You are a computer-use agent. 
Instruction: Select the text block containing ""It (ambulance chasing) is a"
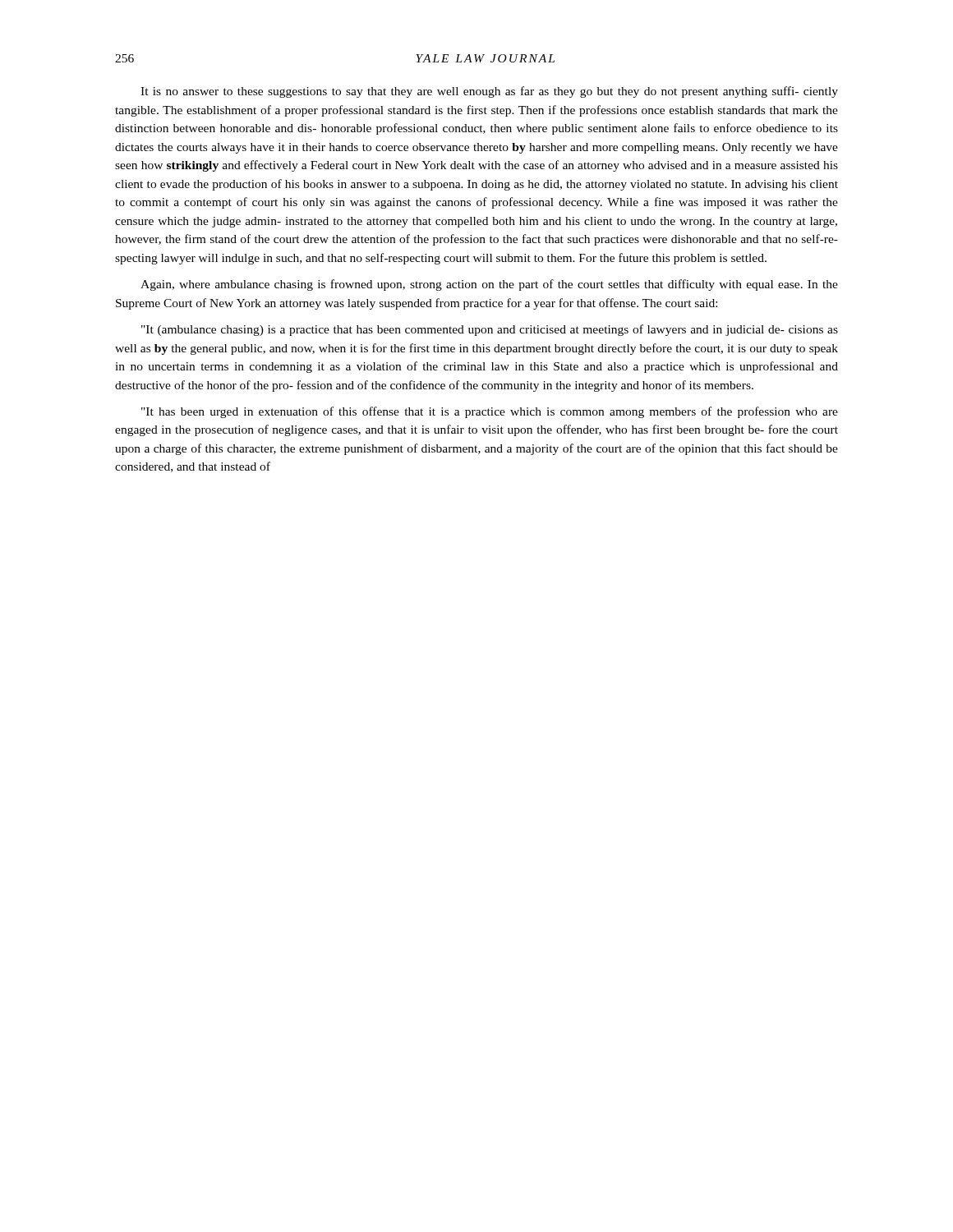click(x=476, y=357)
